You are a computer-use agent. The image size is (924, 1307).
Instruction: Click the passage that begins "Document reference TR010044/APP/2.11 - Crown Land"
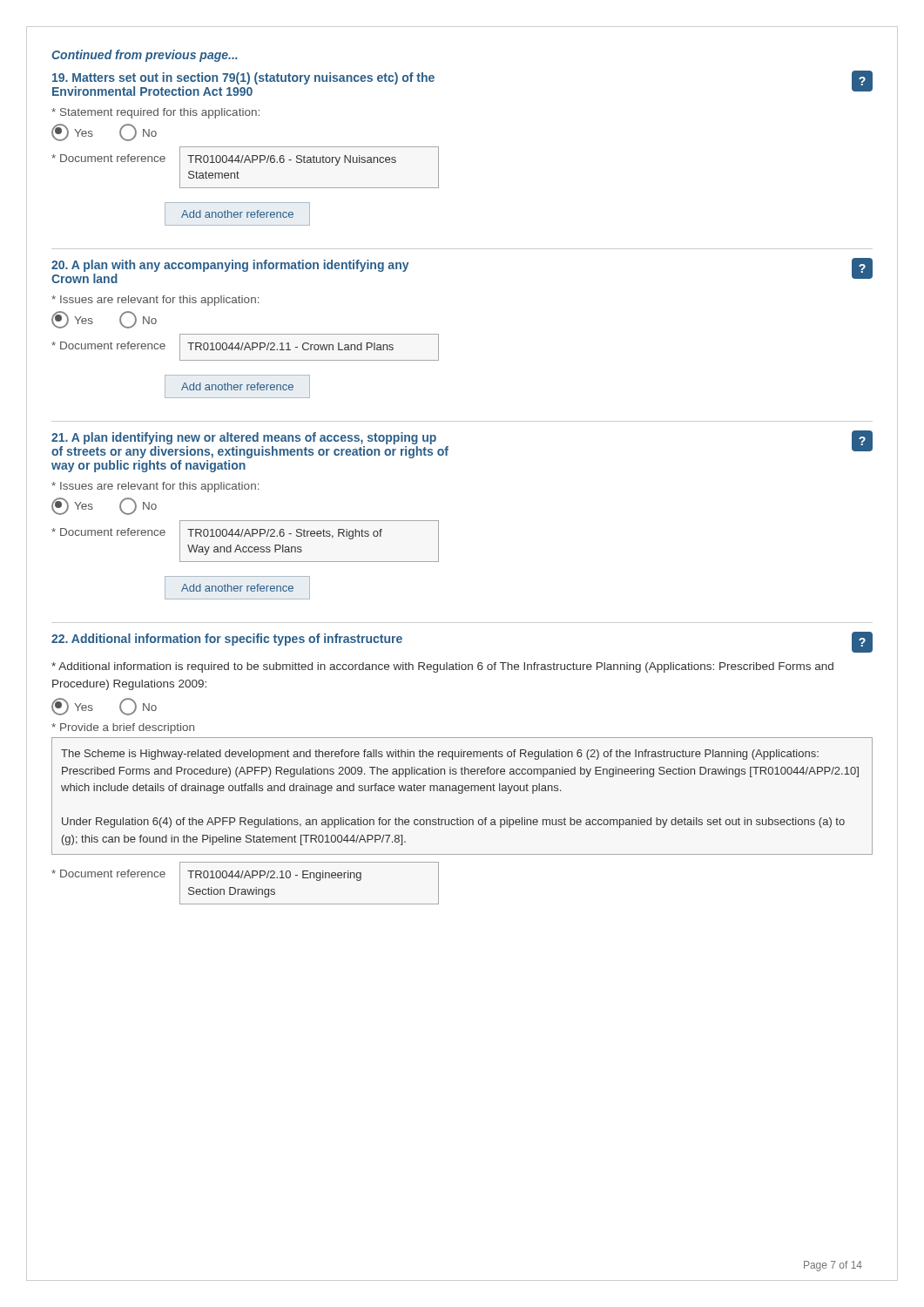[245, 347]
